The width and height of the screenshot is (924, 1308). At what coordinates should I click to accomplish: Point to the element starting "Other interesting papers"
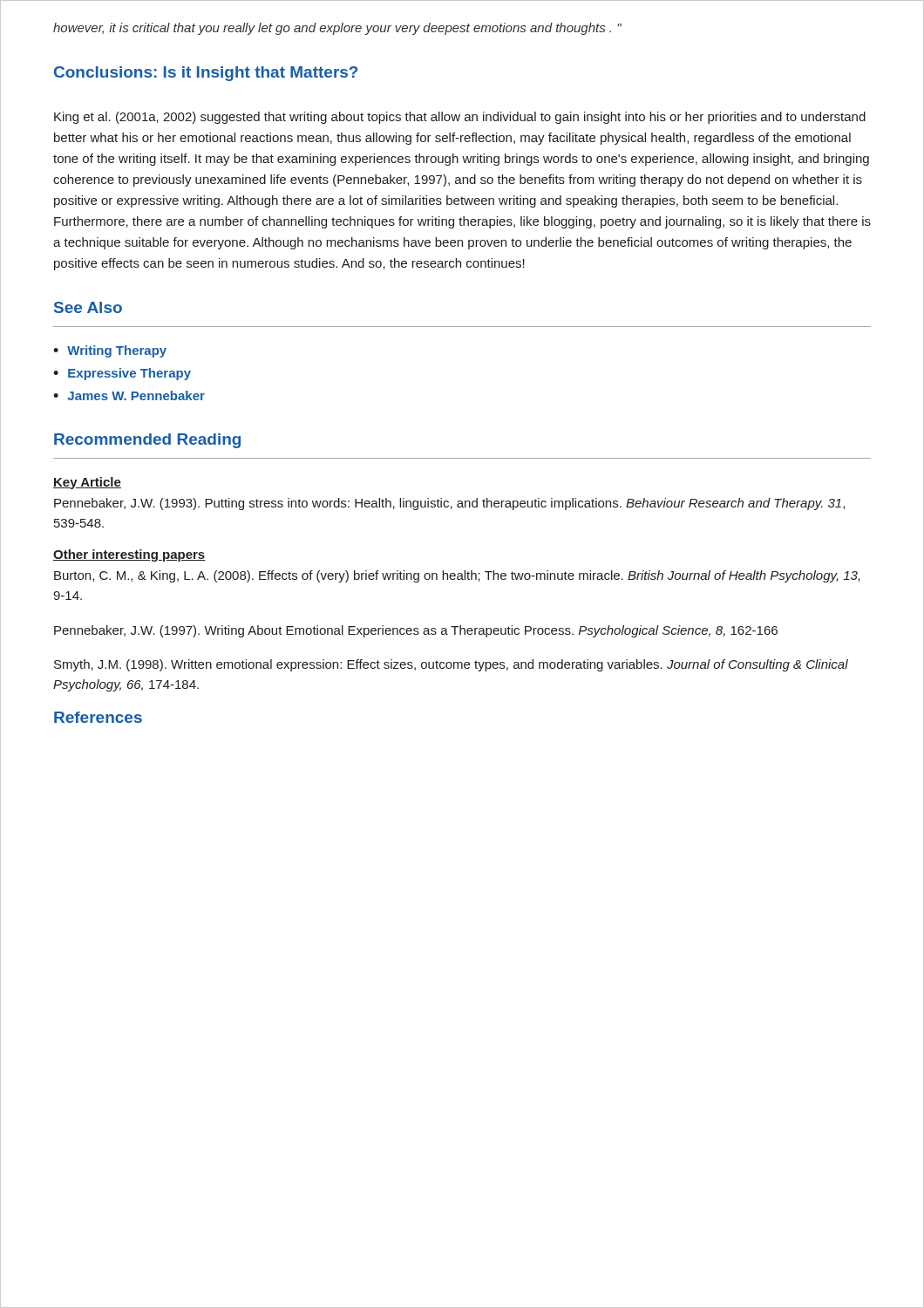pos(129,554)
